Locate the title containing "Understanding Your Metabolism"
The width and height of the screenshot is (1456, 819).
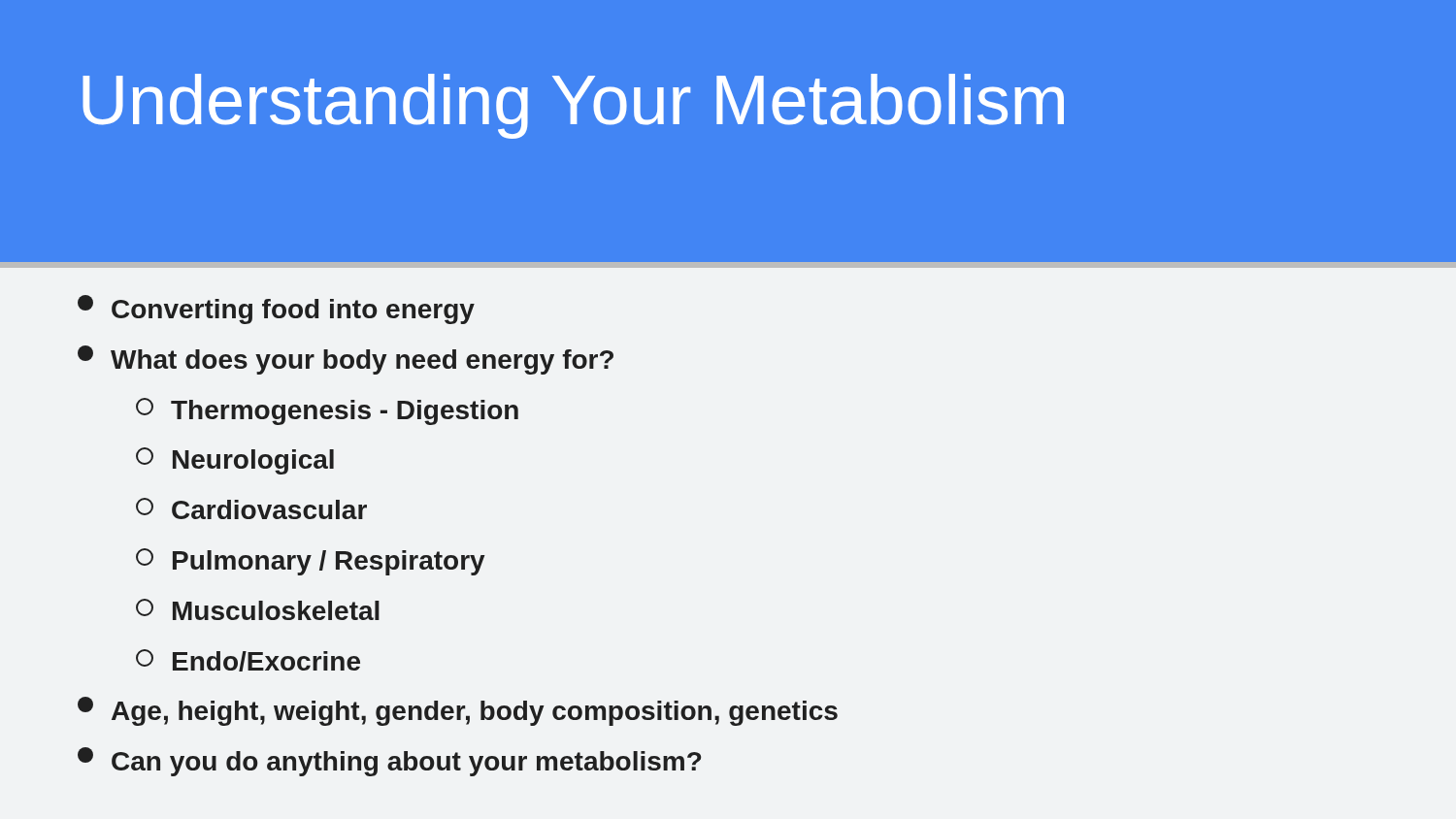pos(573,100)
